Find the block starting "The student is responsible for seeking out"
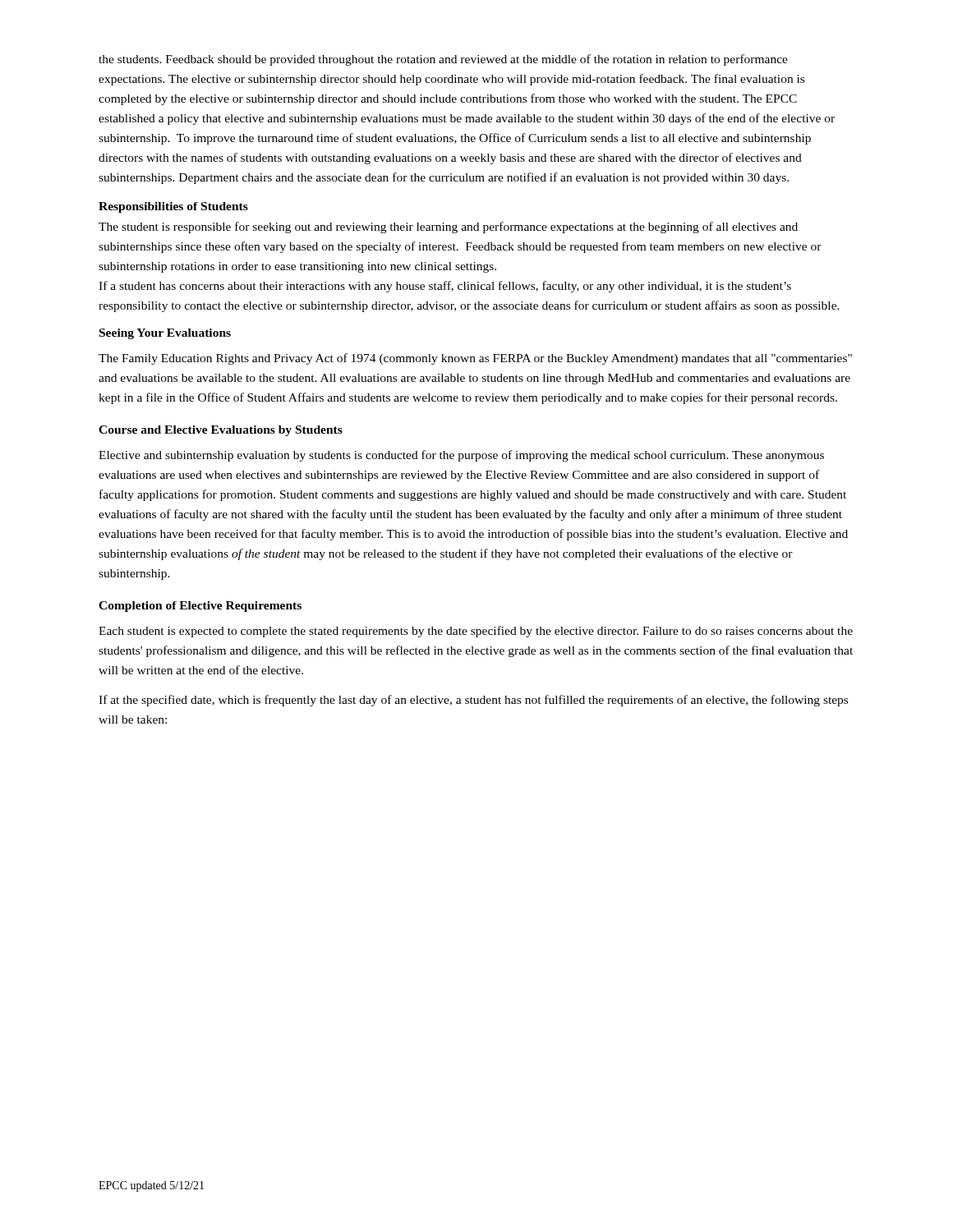Image resolution: width=953 pixels, height=1232 pixels. point(469,266)
